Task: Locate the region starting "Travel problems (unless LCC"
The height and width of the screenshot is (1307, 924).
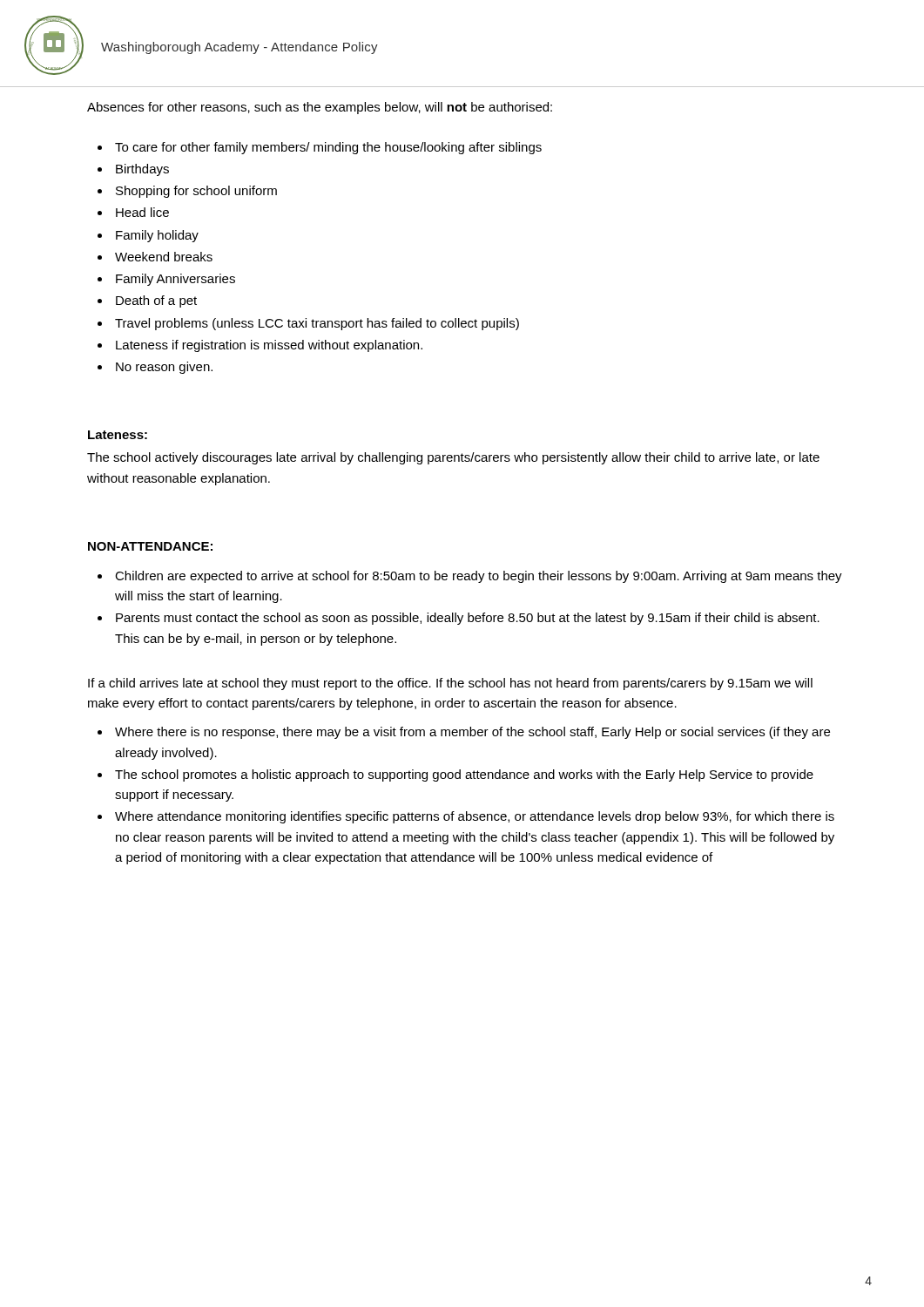Action: click(x=317, y=322)
